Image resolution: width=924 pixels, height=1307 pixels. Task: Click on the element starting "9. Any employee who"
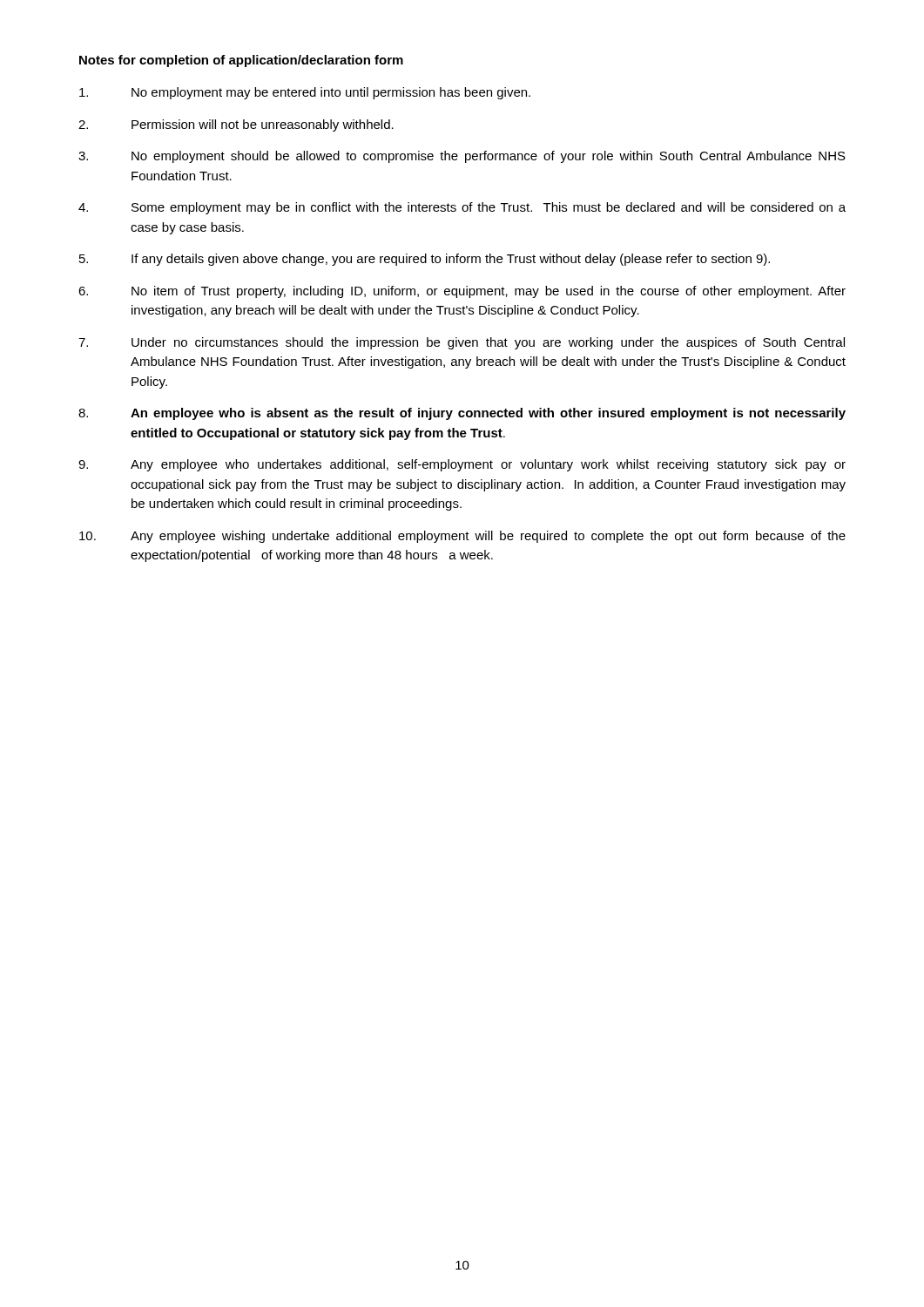[x=462, y=484]
